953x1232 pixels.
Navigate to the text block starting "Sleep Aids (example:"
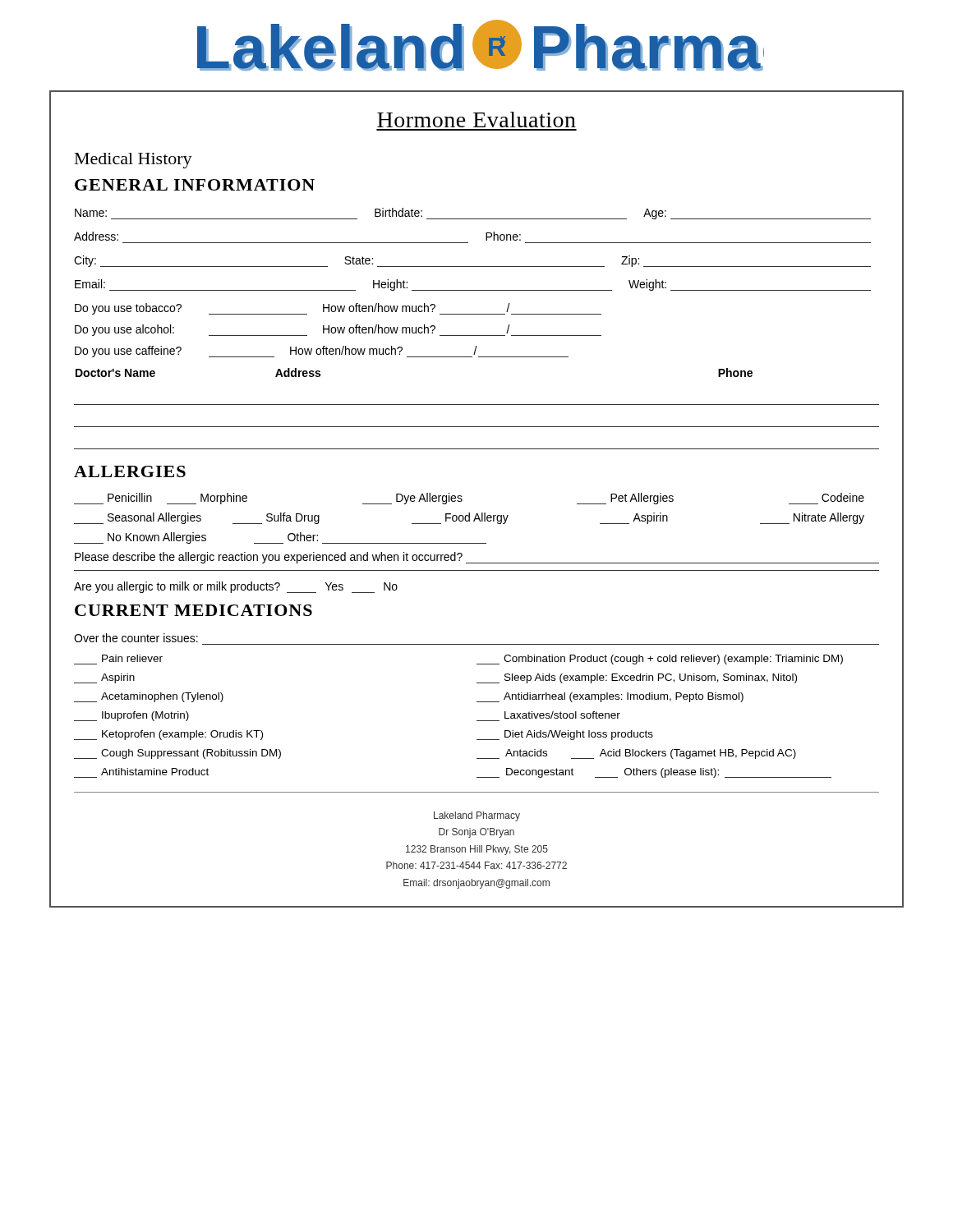[x=637, y=677]
